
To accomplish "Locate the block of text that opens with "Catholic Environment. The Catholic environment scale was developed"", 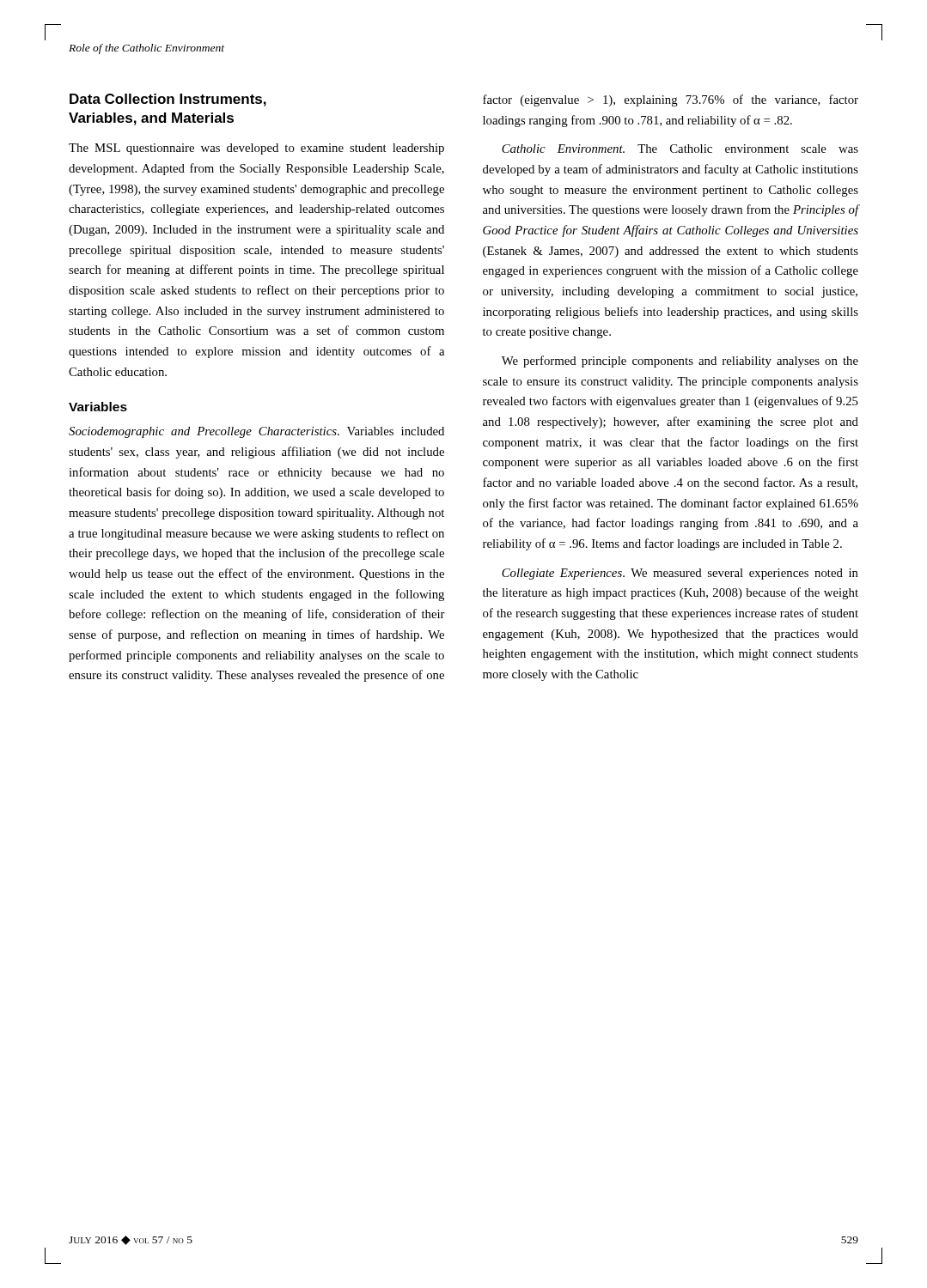I will [x=670, y=241].
